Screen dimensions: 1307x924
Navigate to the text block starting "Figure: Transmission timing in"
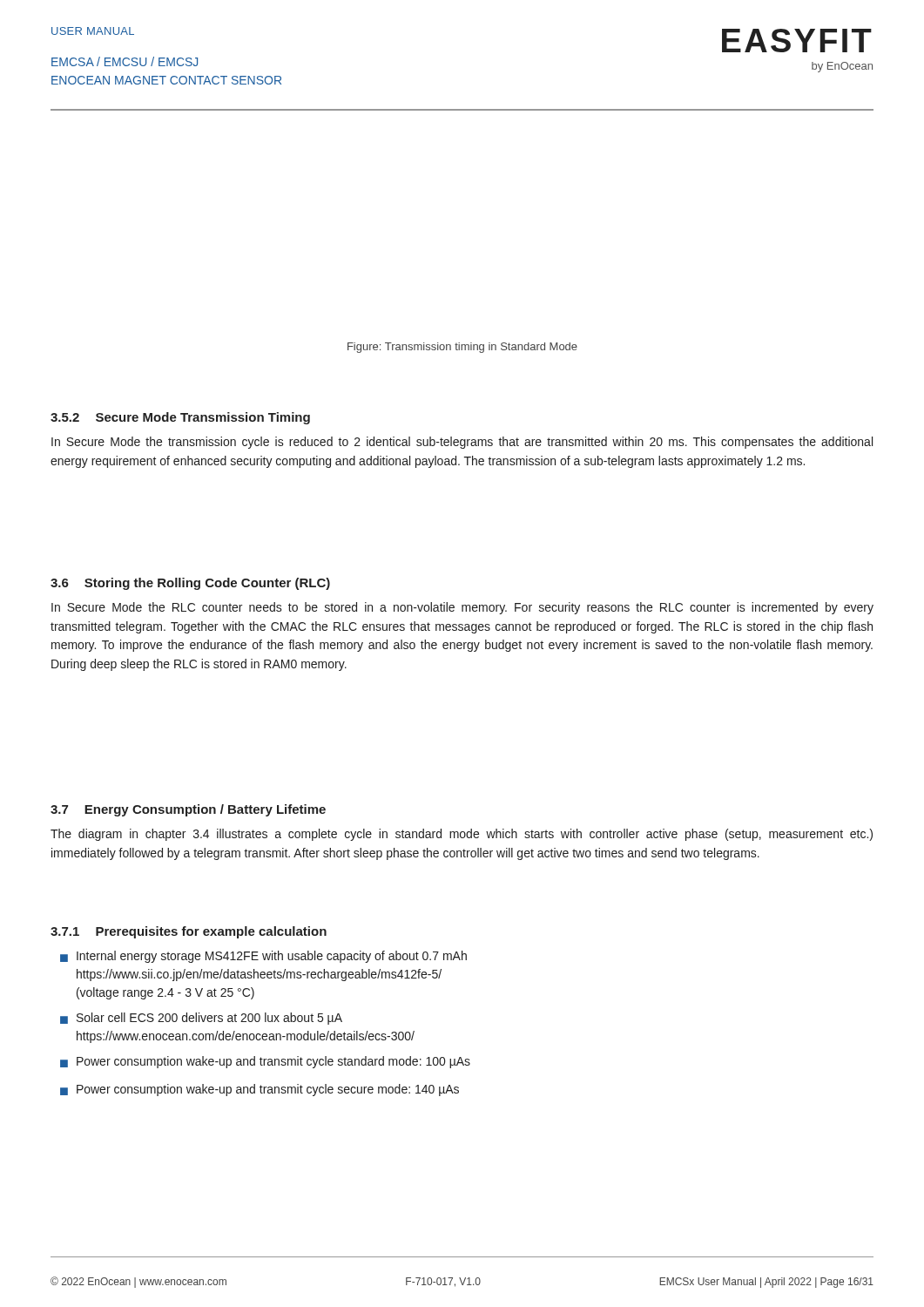point(462,346)
